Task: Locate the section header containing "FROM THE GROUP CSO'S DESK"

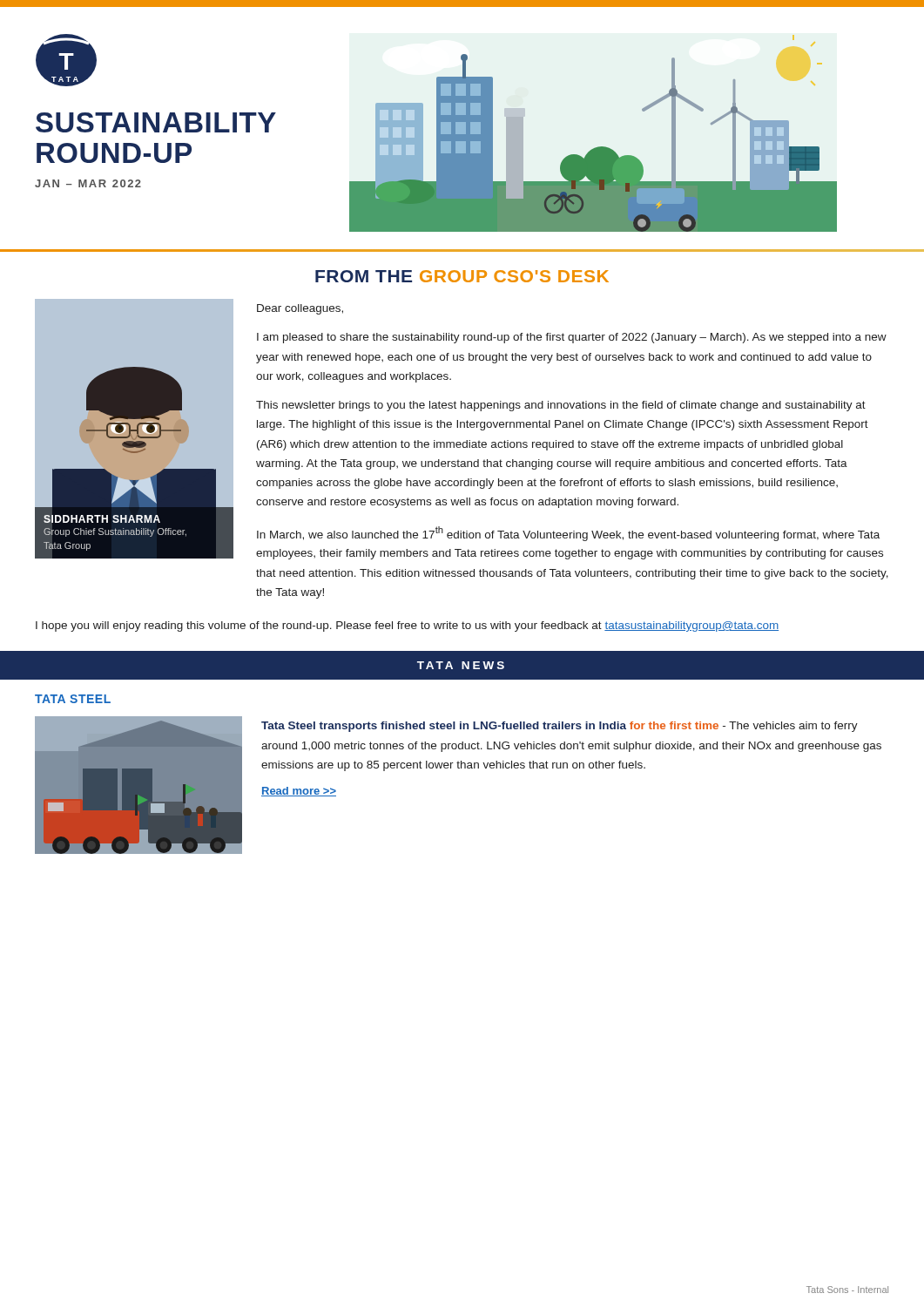Action: tap(462, 276)
